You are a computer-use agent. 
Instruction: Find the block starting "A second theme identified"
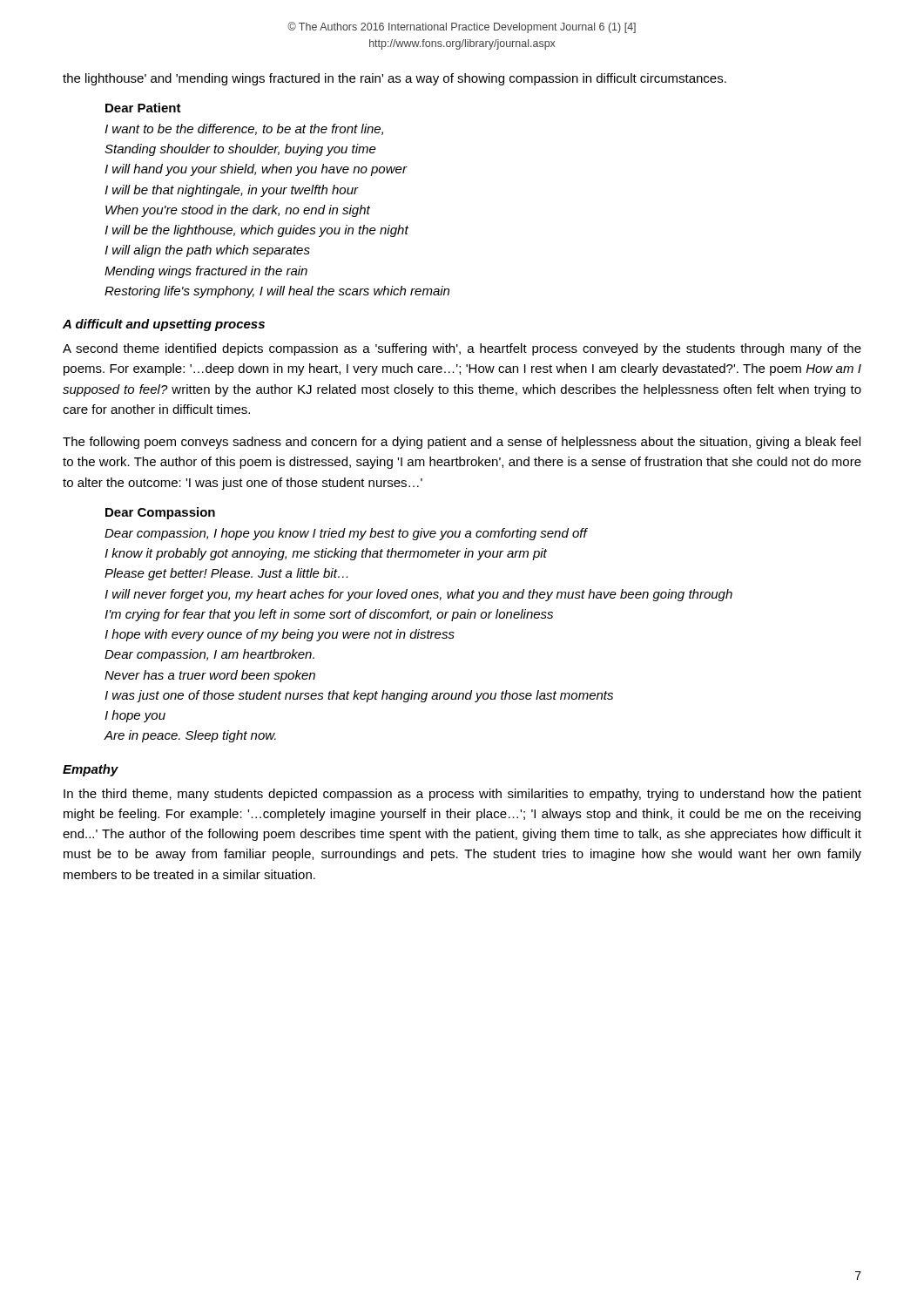pyautogui.click(x=462, y=379)
